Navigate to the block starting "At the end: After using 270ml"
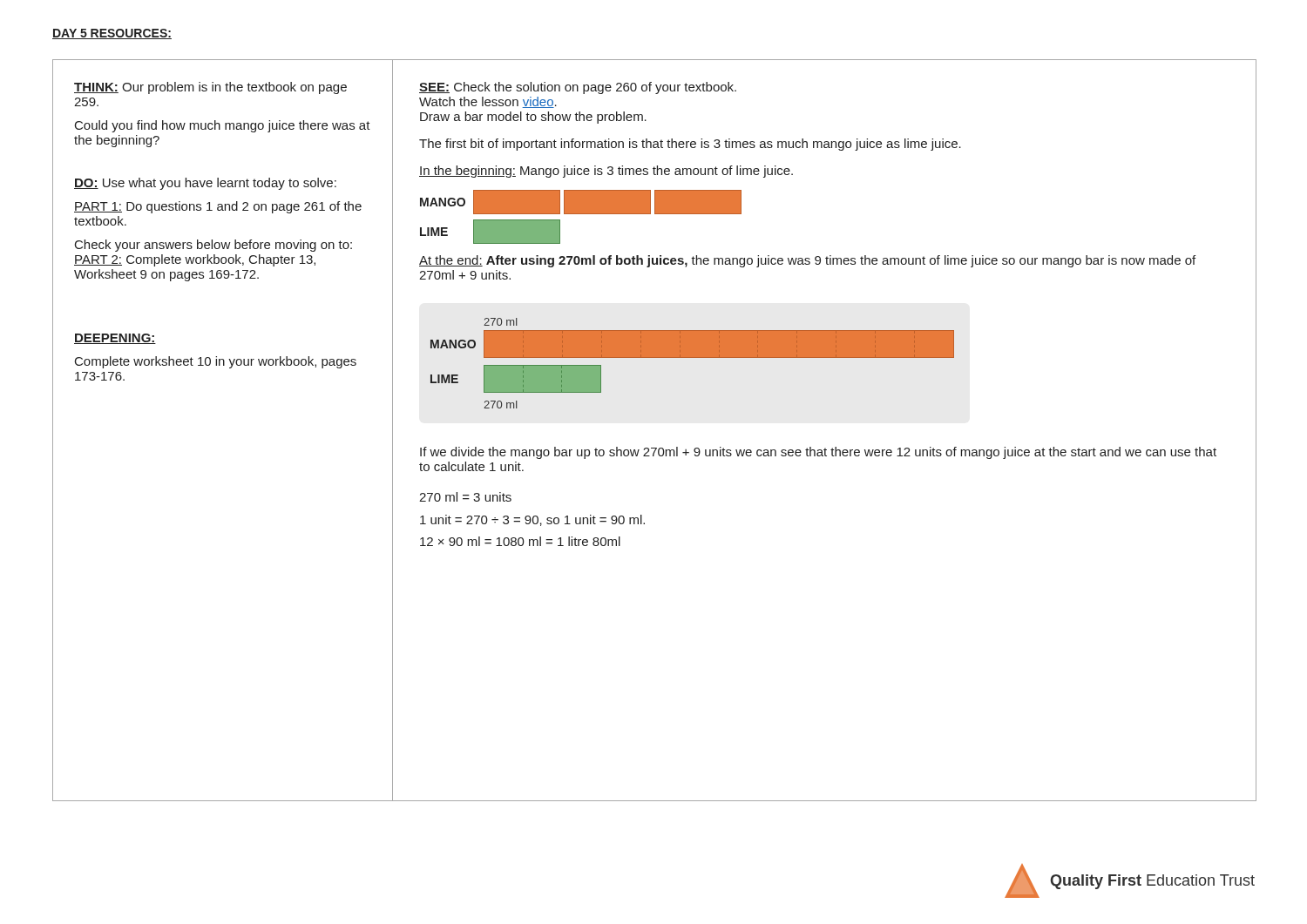Viewport: 1307px width, 924px height. 824,267
